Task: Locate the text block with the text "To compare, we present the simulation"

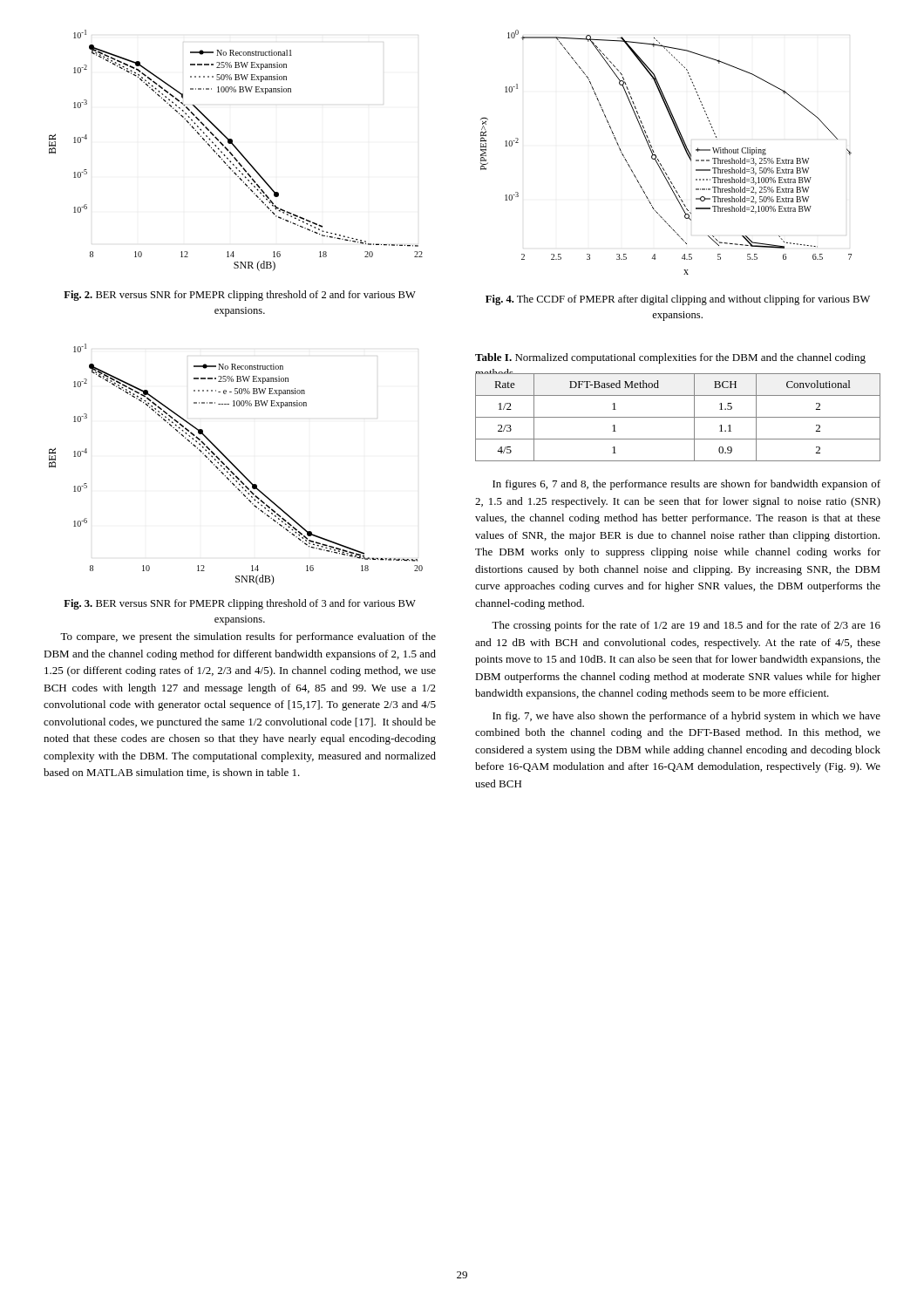Action: pos(240,704)
